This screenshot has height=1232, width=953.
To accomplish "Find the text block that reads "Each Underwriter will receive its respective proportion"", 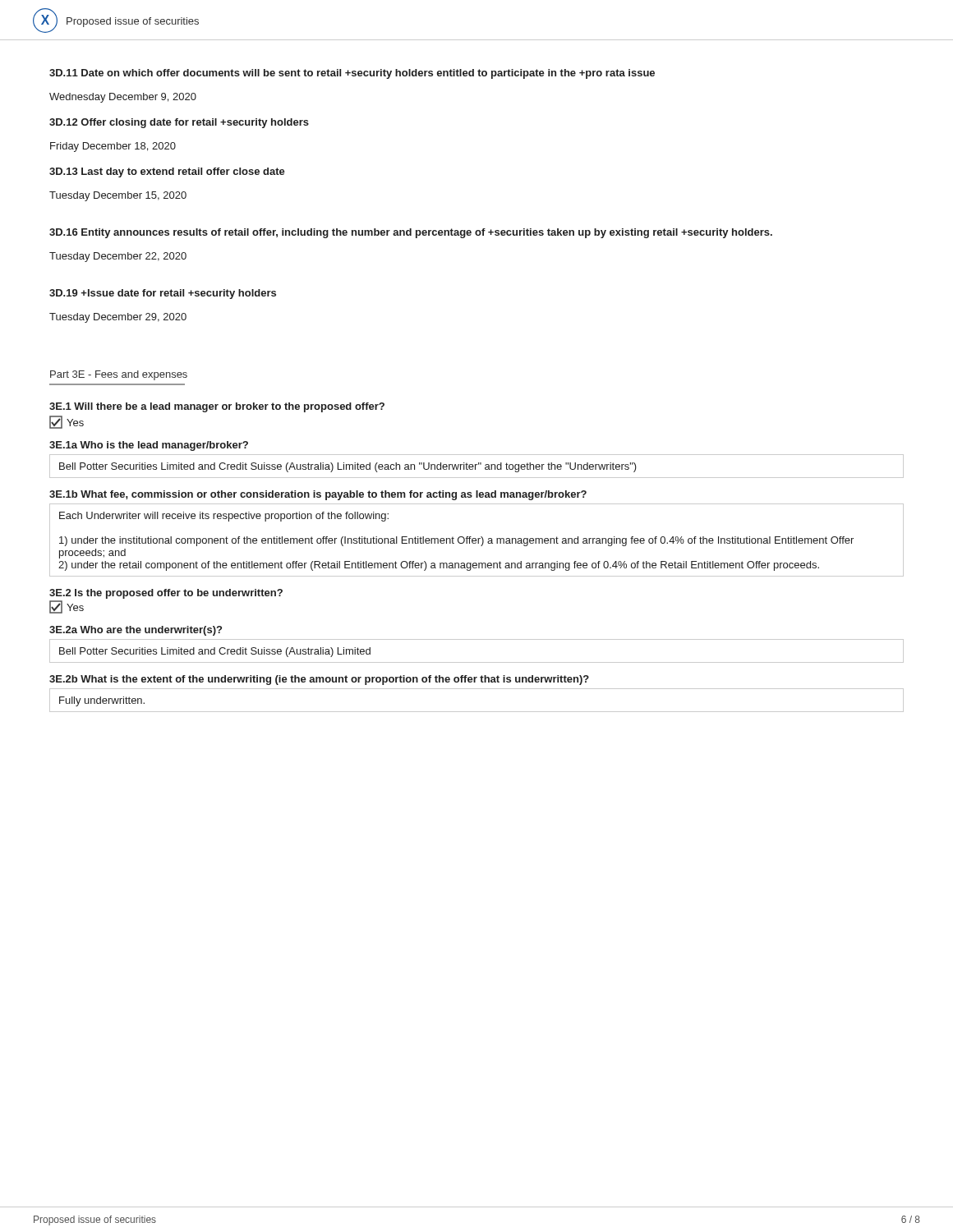I will (x=456, y=540).
